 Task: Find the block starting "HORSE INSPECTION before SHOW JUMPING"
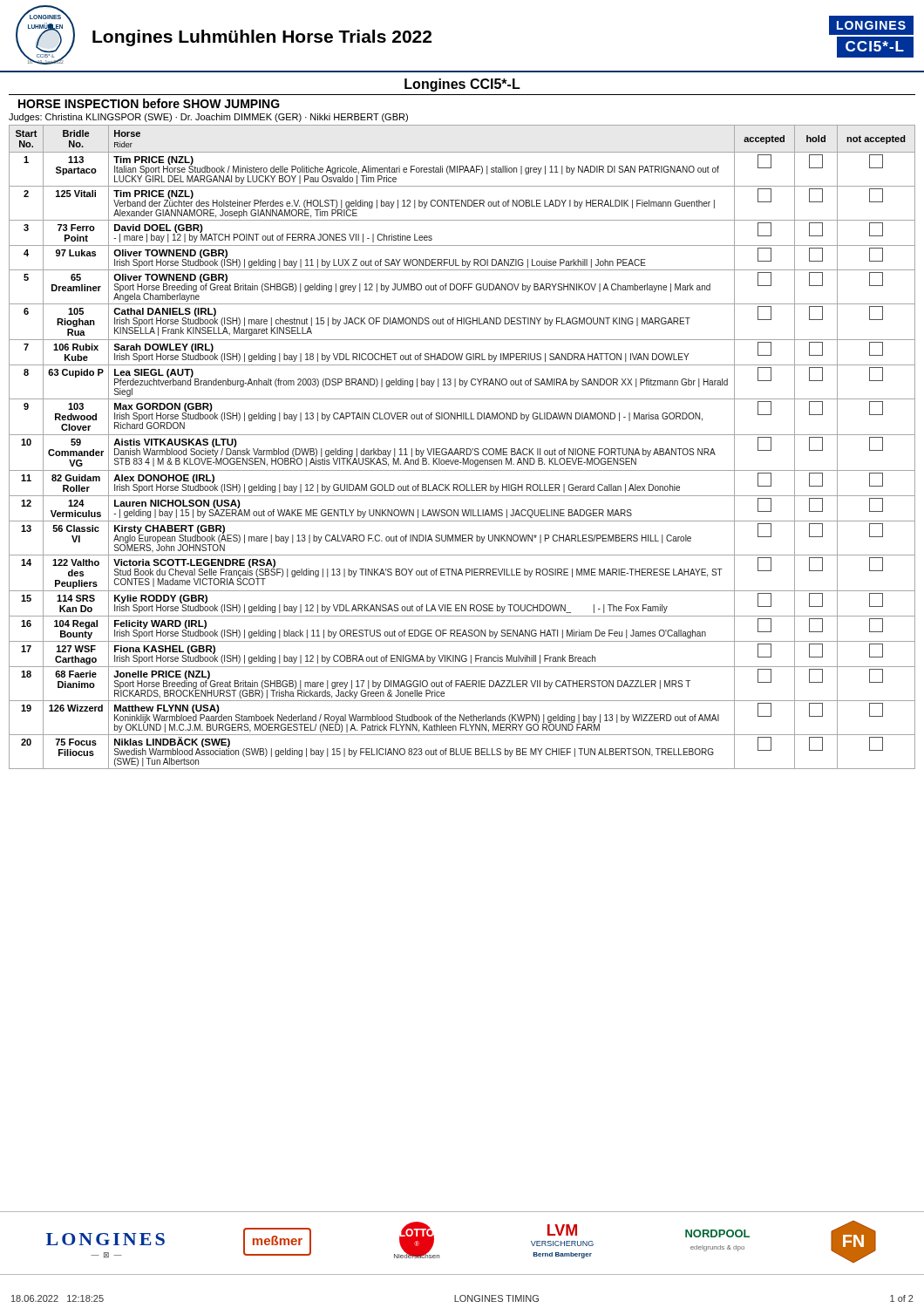pyautogui.click(x=149, y=104)
